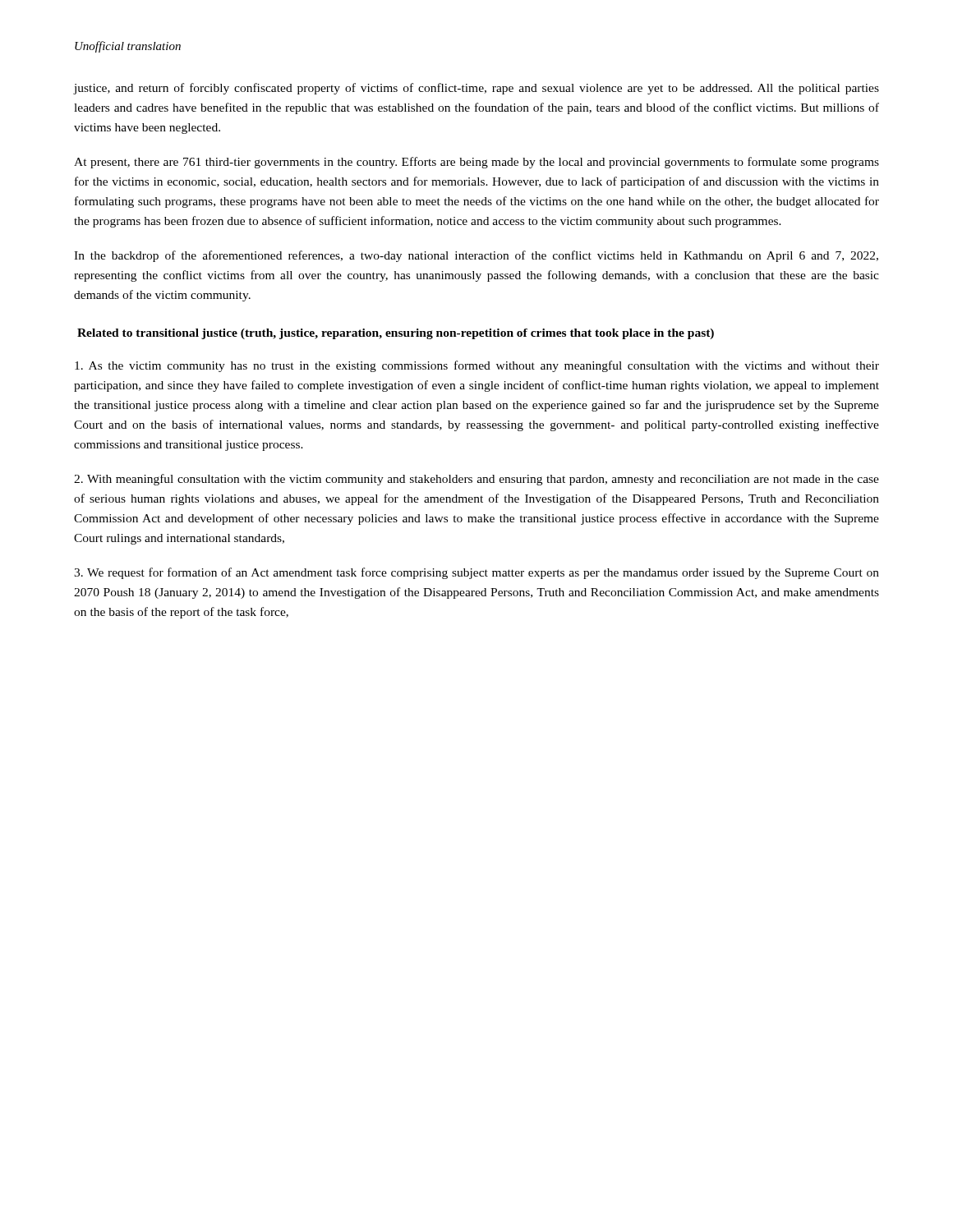Find the block starting "As the victim community has"

(x=476, y=405)
